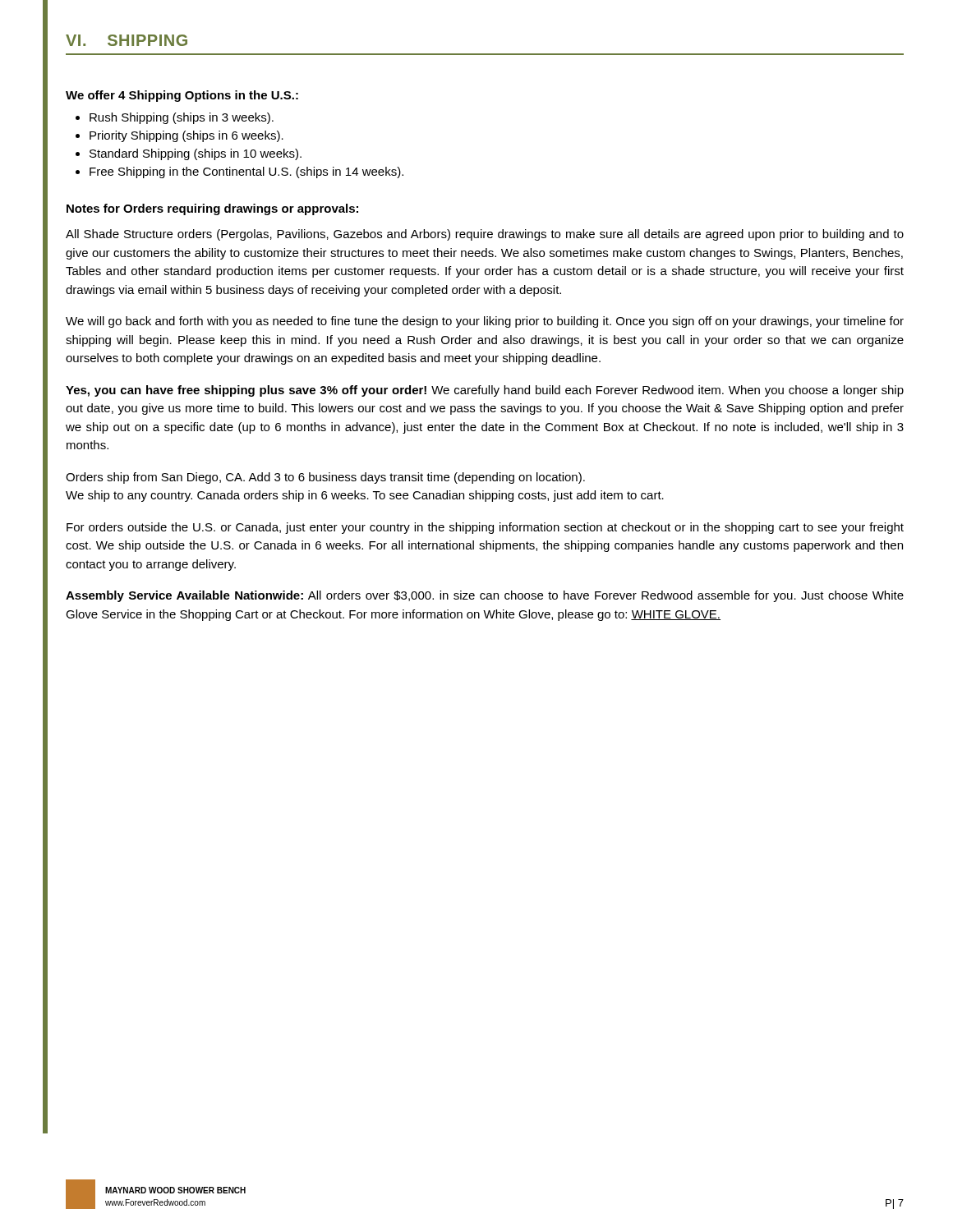Image resolution: width=953 pixels, height=1232 pixels.
Task: Click on the text starting "We will go"
Action: [x=485, y=339]
